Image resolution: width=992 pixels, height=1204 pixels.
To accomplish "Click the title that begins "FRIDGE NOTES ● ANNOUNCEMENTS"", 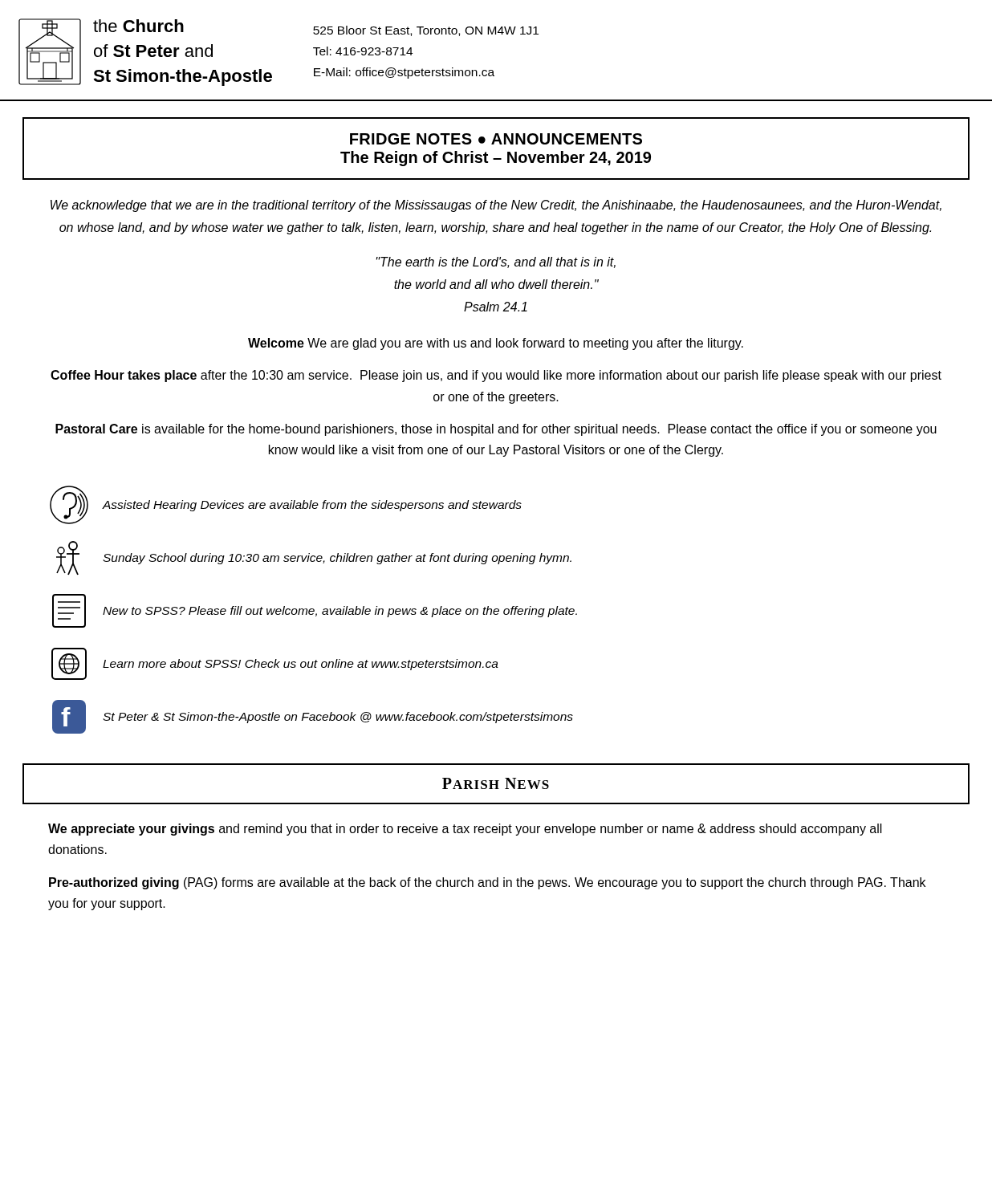I will (x=496, y=149).
